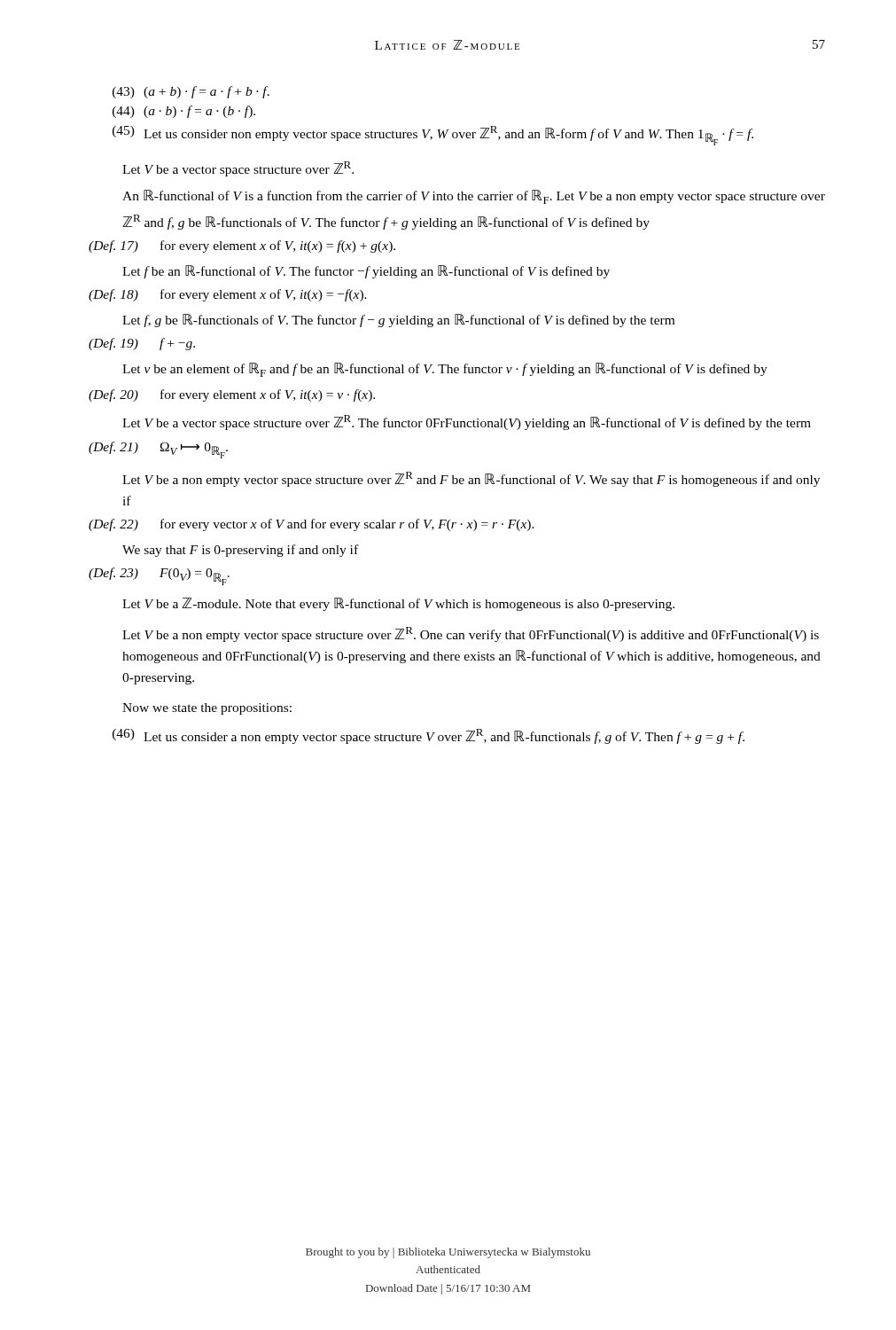The height and width of the screenshot is (1330, 896).
Task: Where does it say "(Def. 19) f + −g."?
Action: coord(123,344)
